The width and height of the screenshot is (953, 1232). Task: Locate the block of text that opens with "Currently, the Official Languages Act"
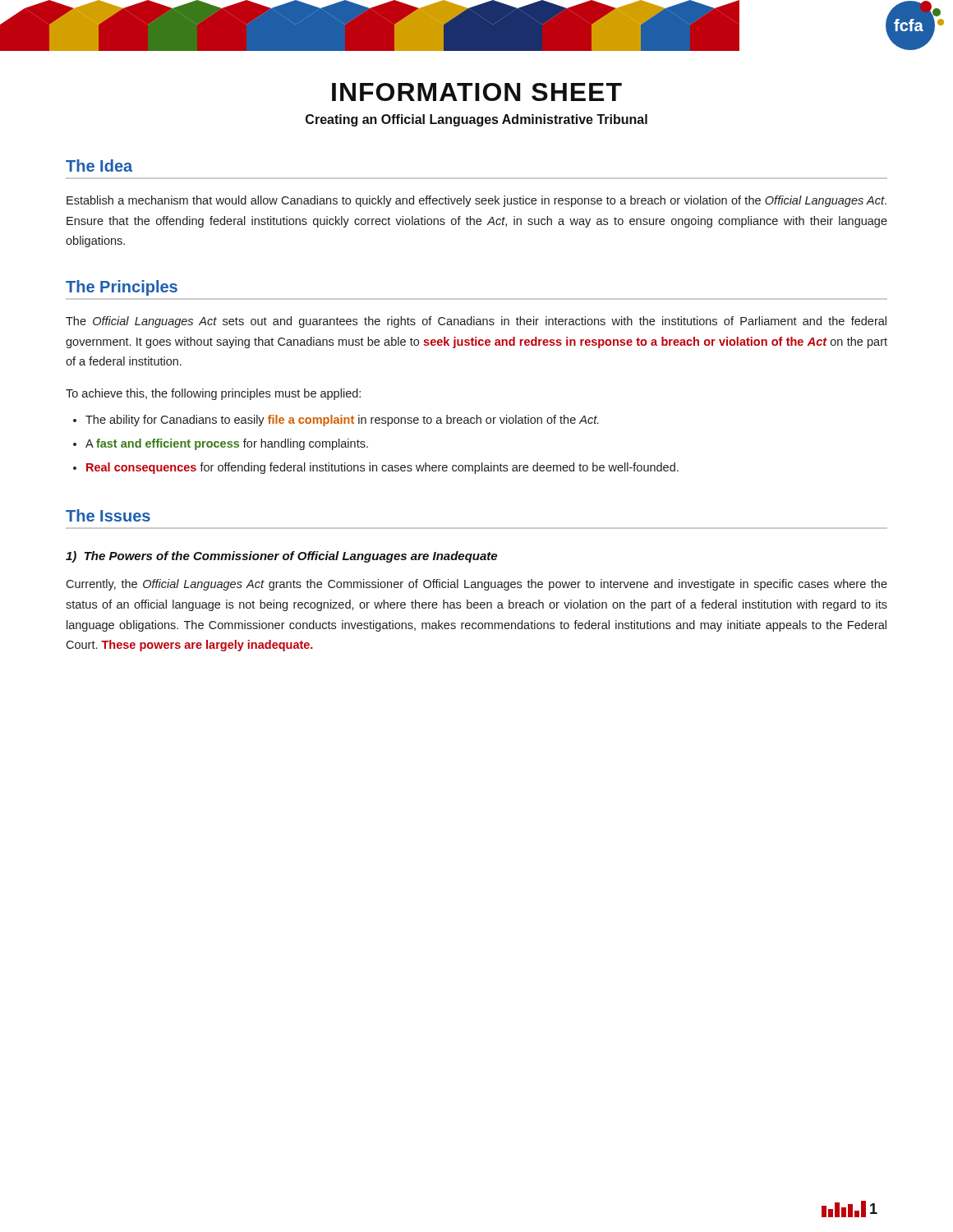[x=476, y=615]
